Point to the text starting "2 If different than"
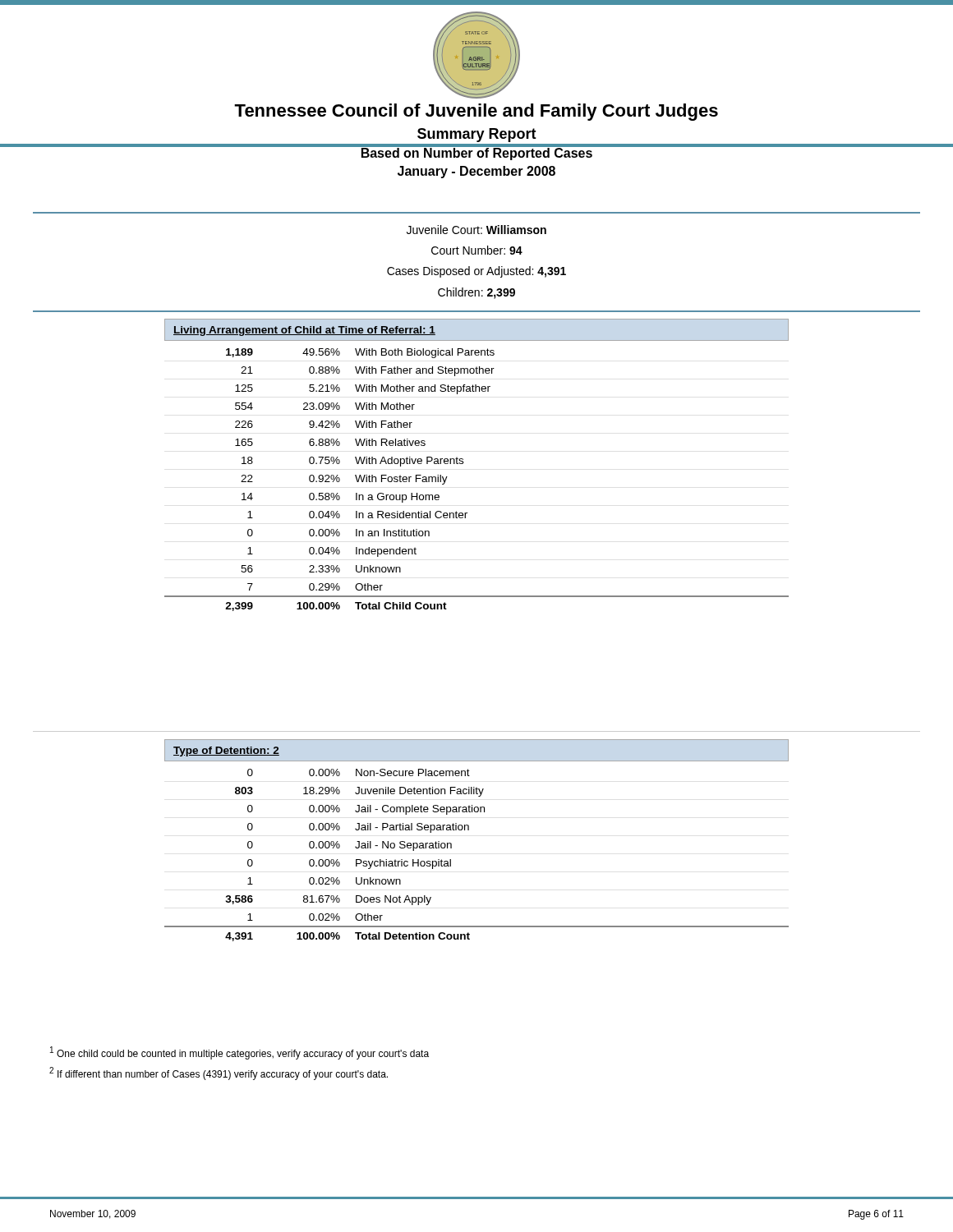The height and width of the screenshot is (1232, 953). (219, 1073)
